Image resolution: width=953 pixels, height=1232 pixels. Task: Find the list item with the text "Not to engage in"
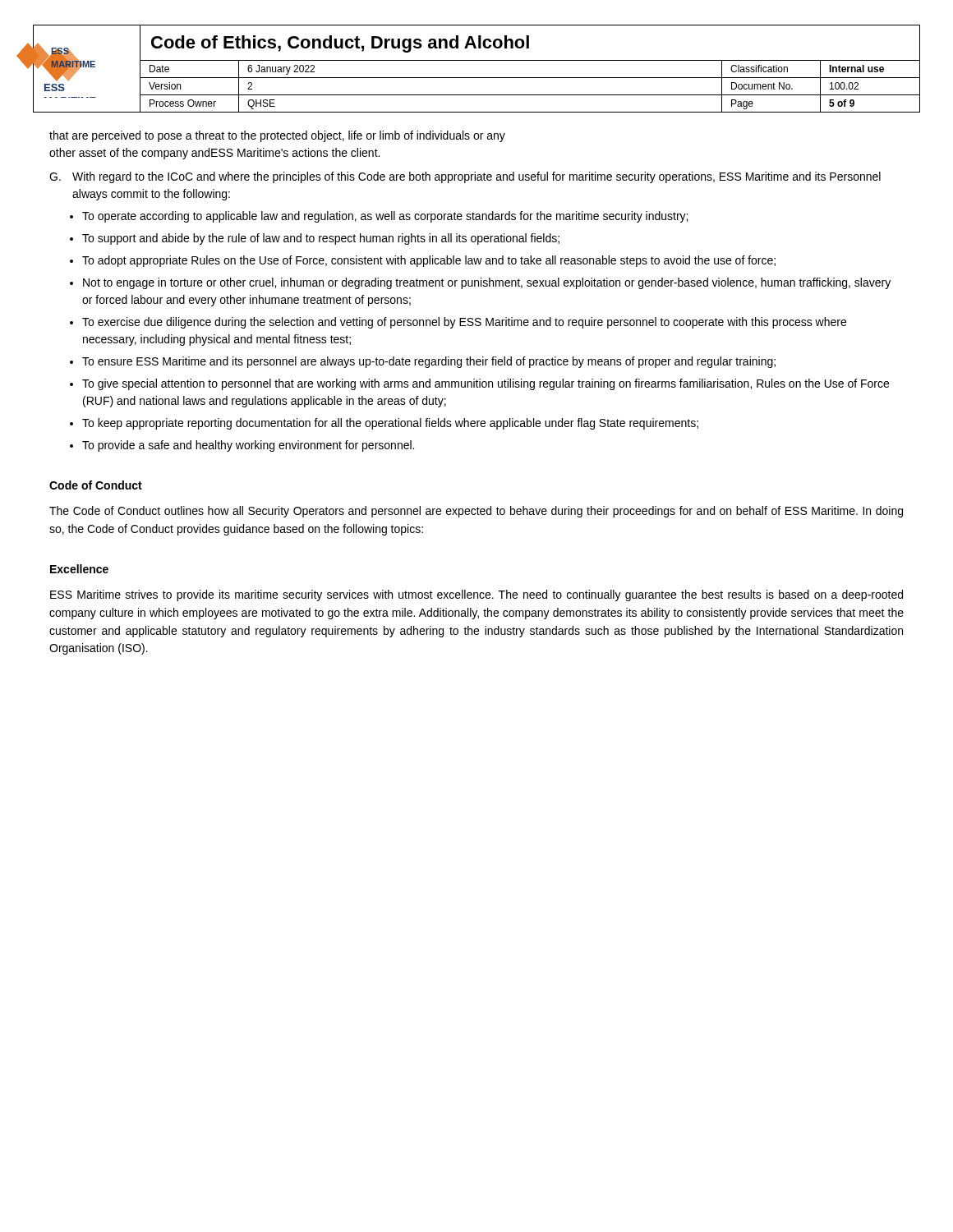[486, 291]
